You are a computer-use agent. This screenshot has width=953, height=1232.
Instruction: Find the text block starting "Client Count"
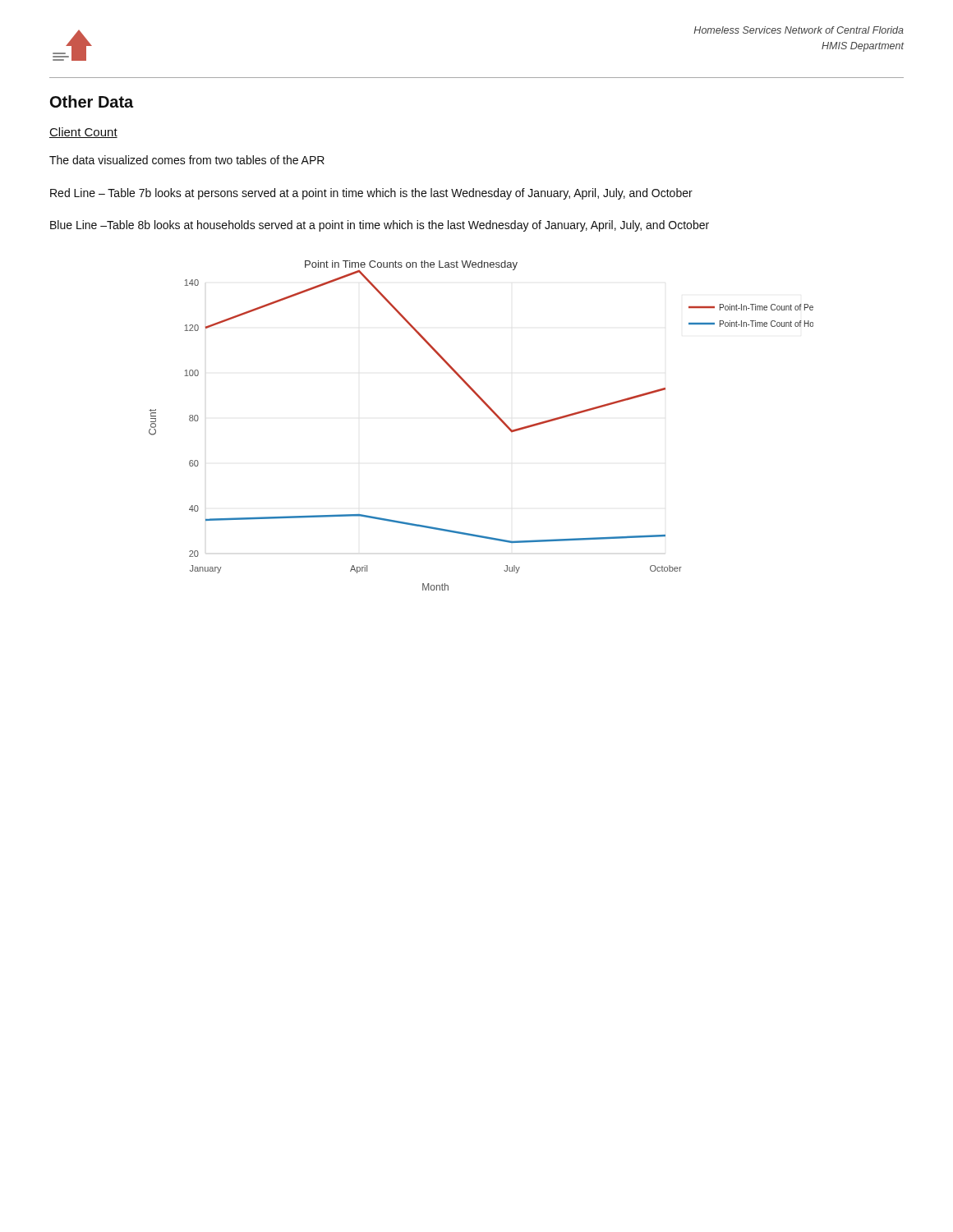pos(83,132)
